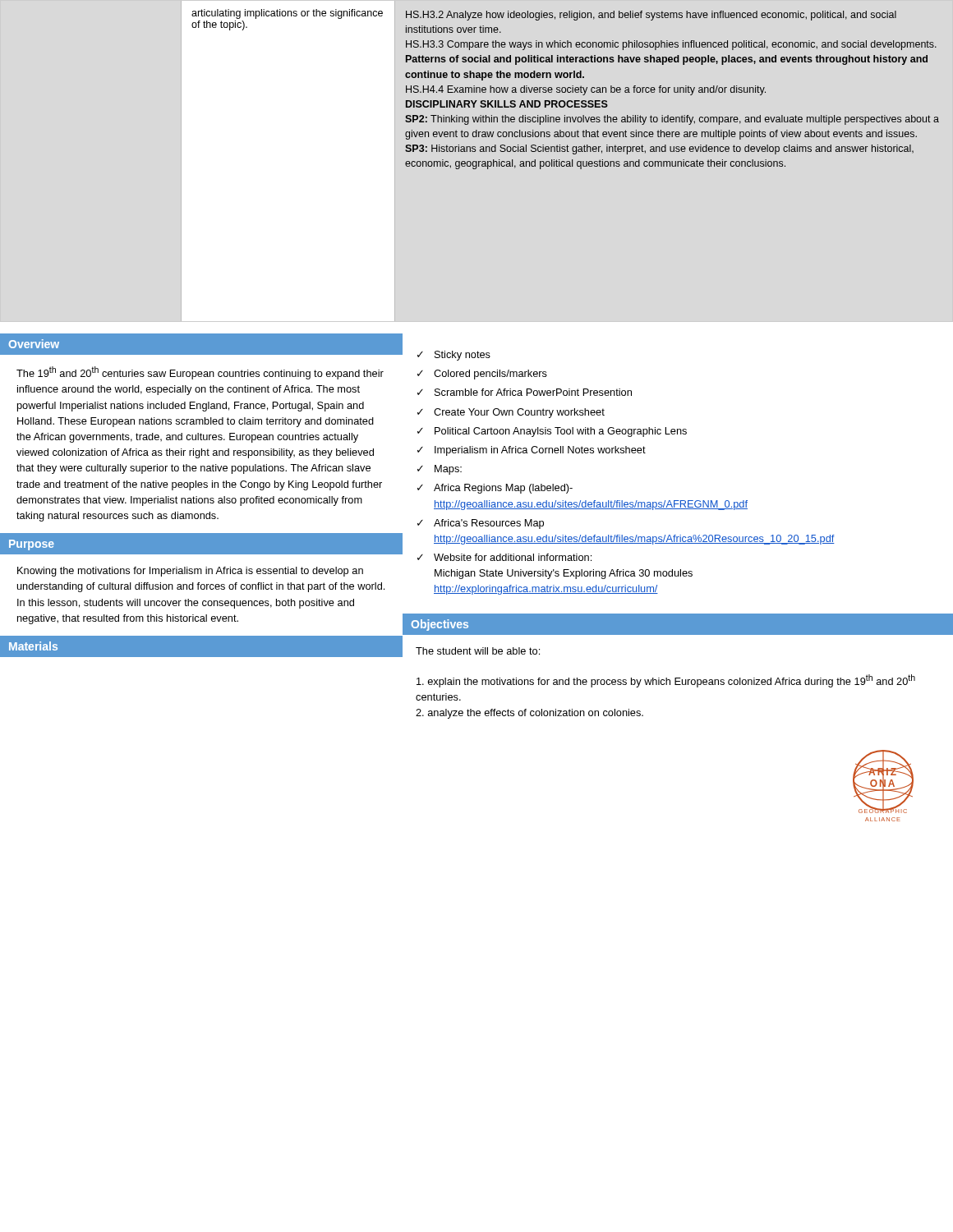Select the list item containing "Colored pencils/markers"
The height and width of the screenshot is (1232, 953).
tap(490, 373)
